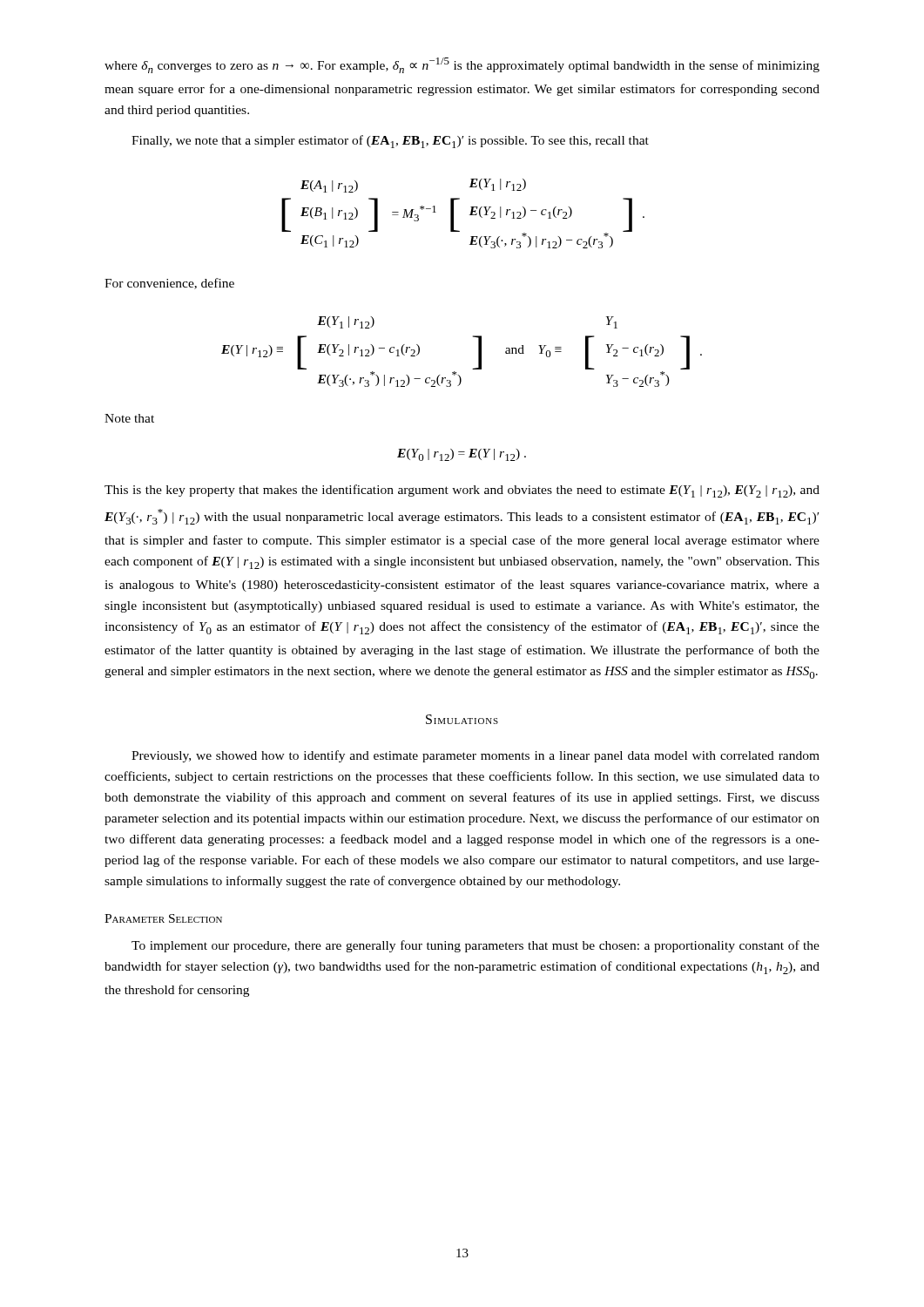Click on the block starting "Note that"
Screen dimensions: 1307x924
129,418
